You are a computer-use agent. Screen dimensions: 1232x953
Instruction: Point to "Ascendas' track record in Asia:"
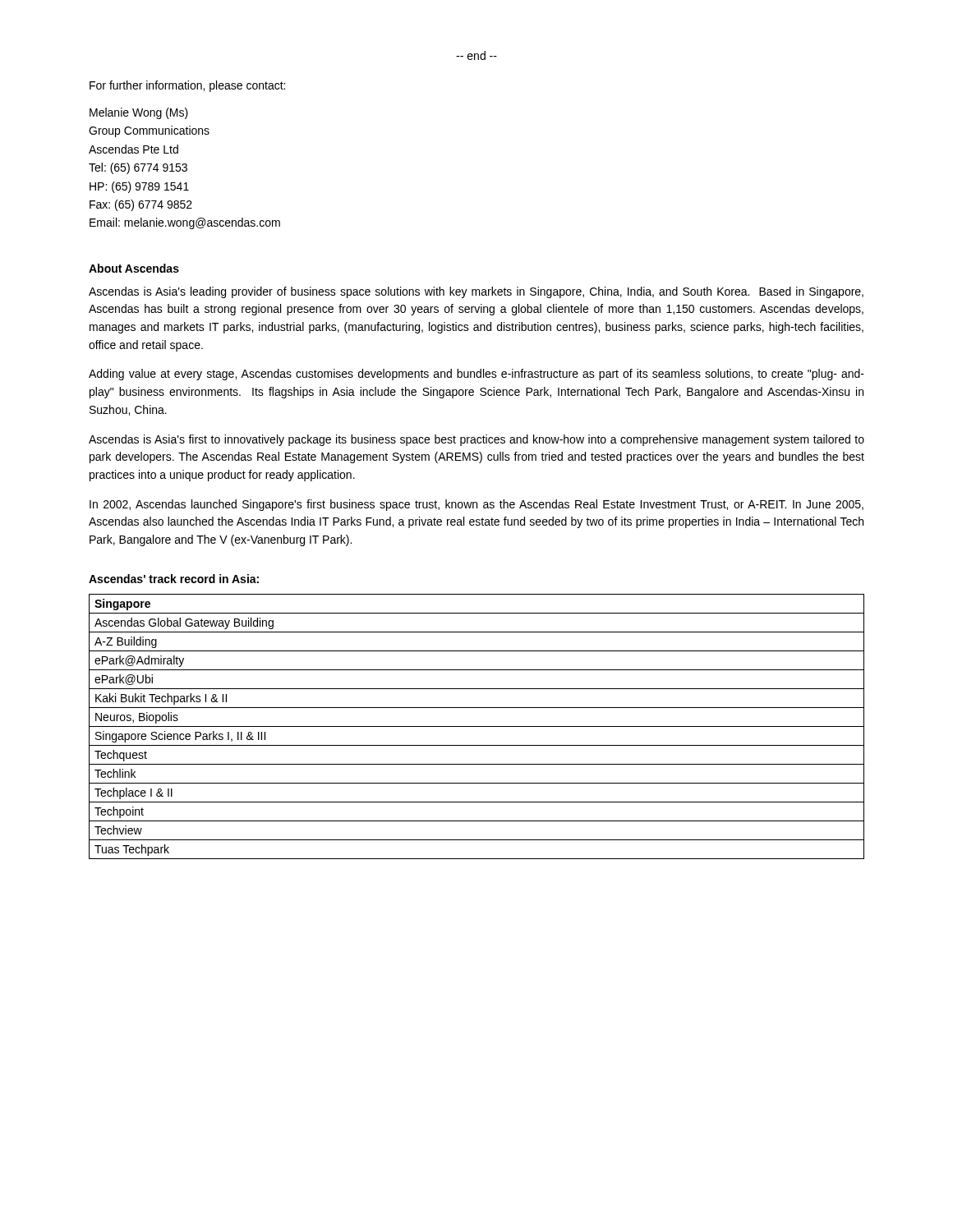click(174, 579)
